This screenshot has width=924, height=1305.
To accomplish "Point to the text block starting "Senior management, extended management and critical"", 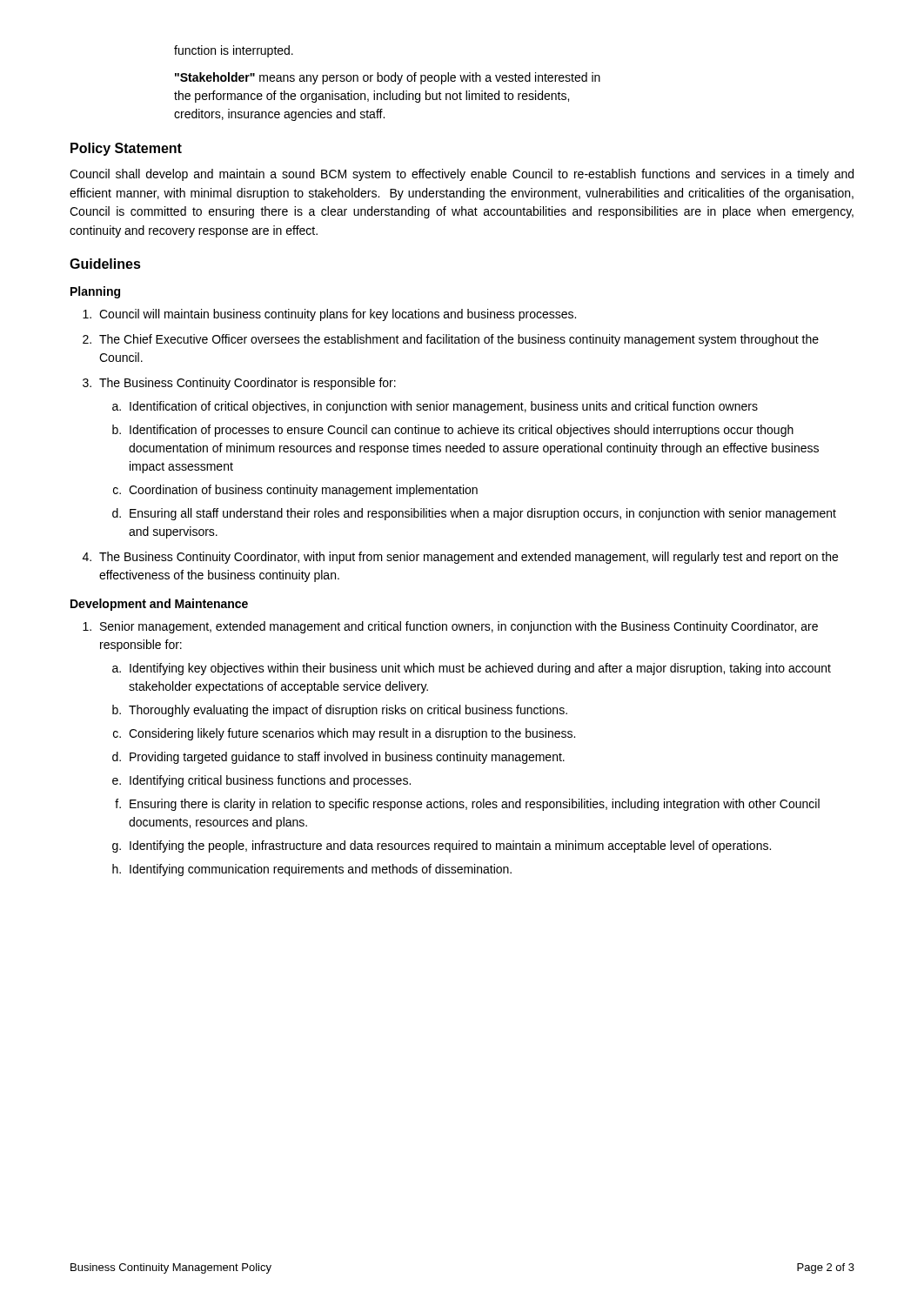I will click(x=477, y=749).
